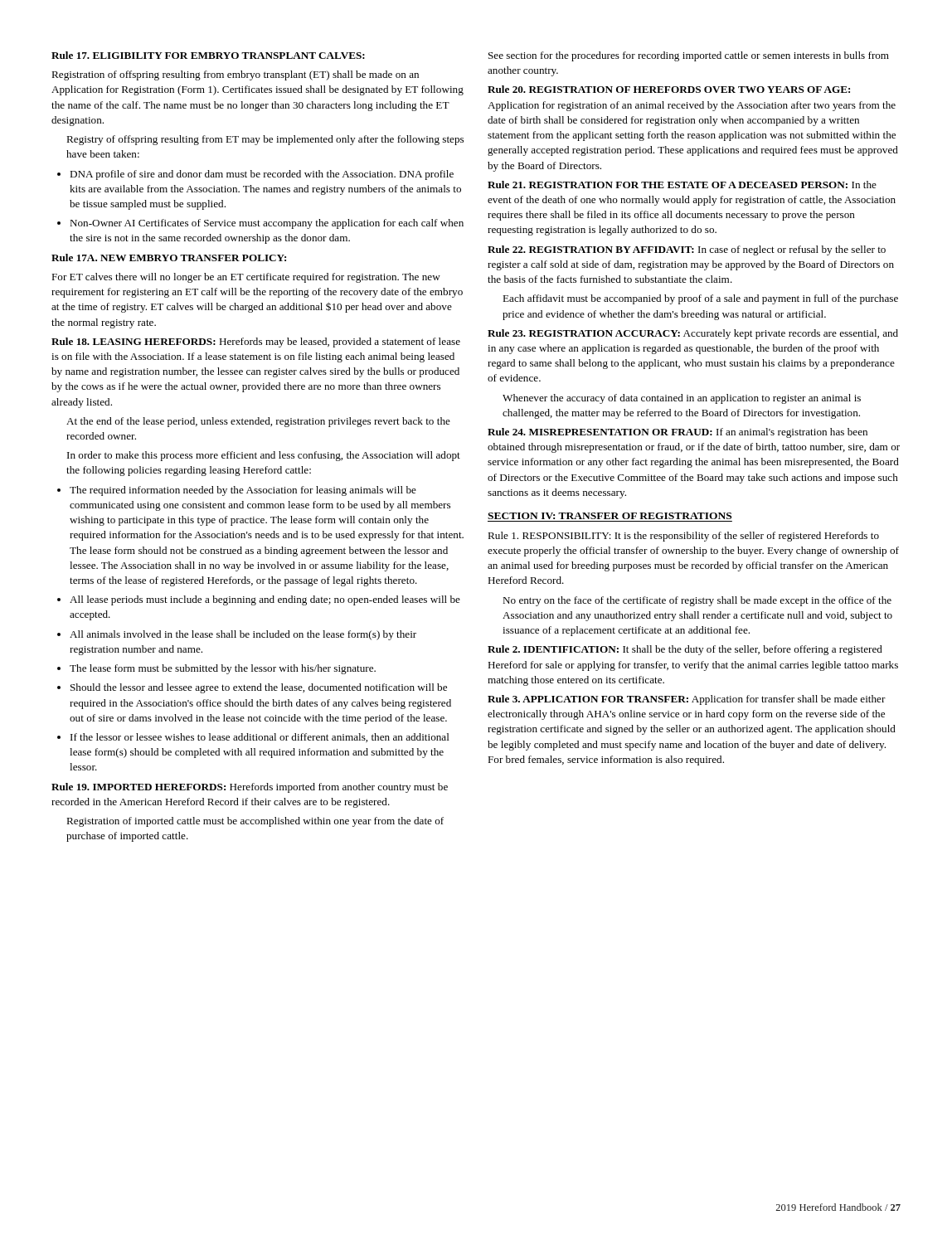Screen dimensions: 1244x952
Task: Find the text block that reads "Rule 18. LEASING"
Action: point(258,372)
